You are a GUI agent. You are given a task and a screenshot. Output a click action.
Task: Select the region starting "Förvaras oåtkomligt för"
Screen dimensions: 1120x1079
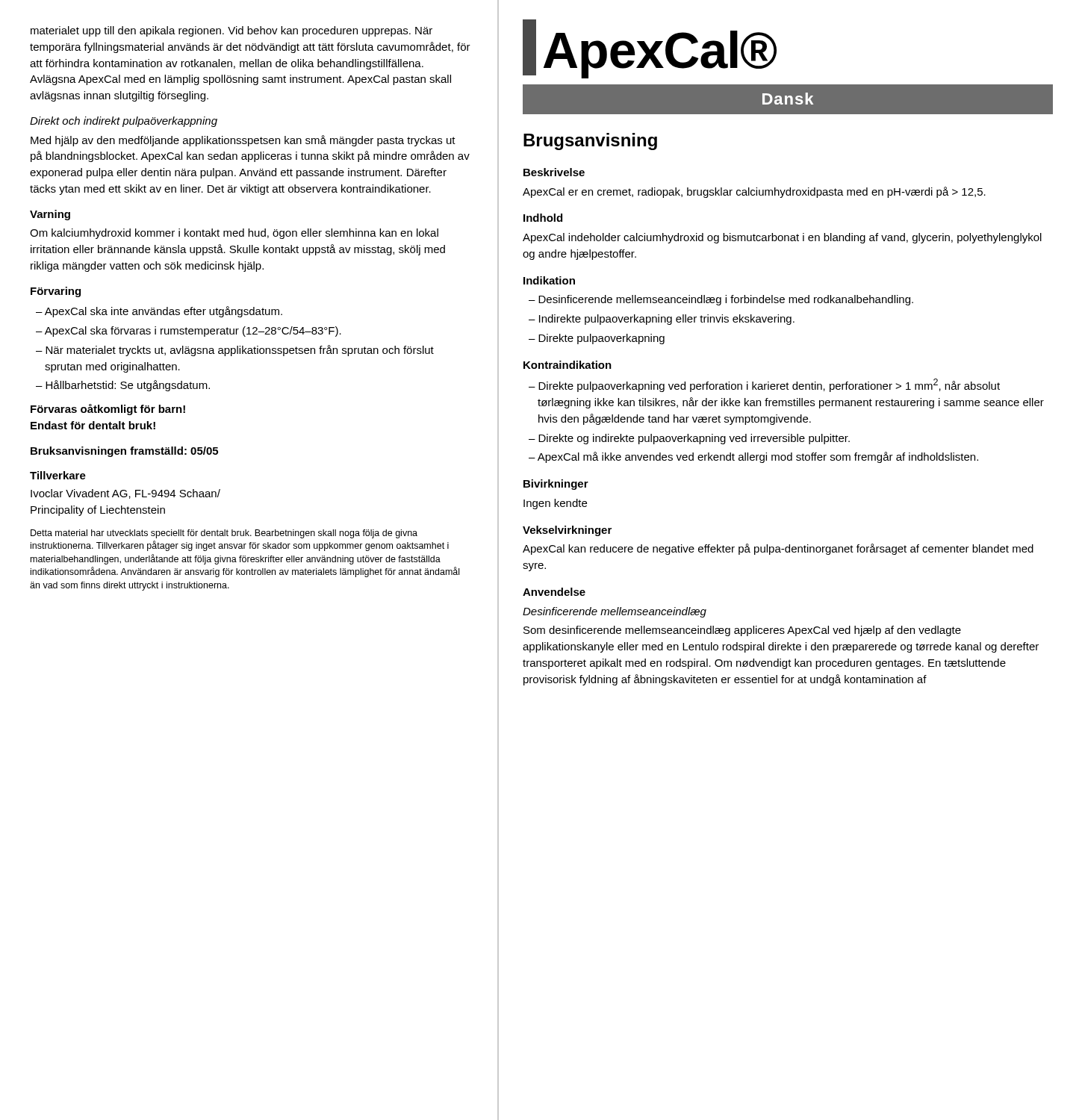point(108,410)
